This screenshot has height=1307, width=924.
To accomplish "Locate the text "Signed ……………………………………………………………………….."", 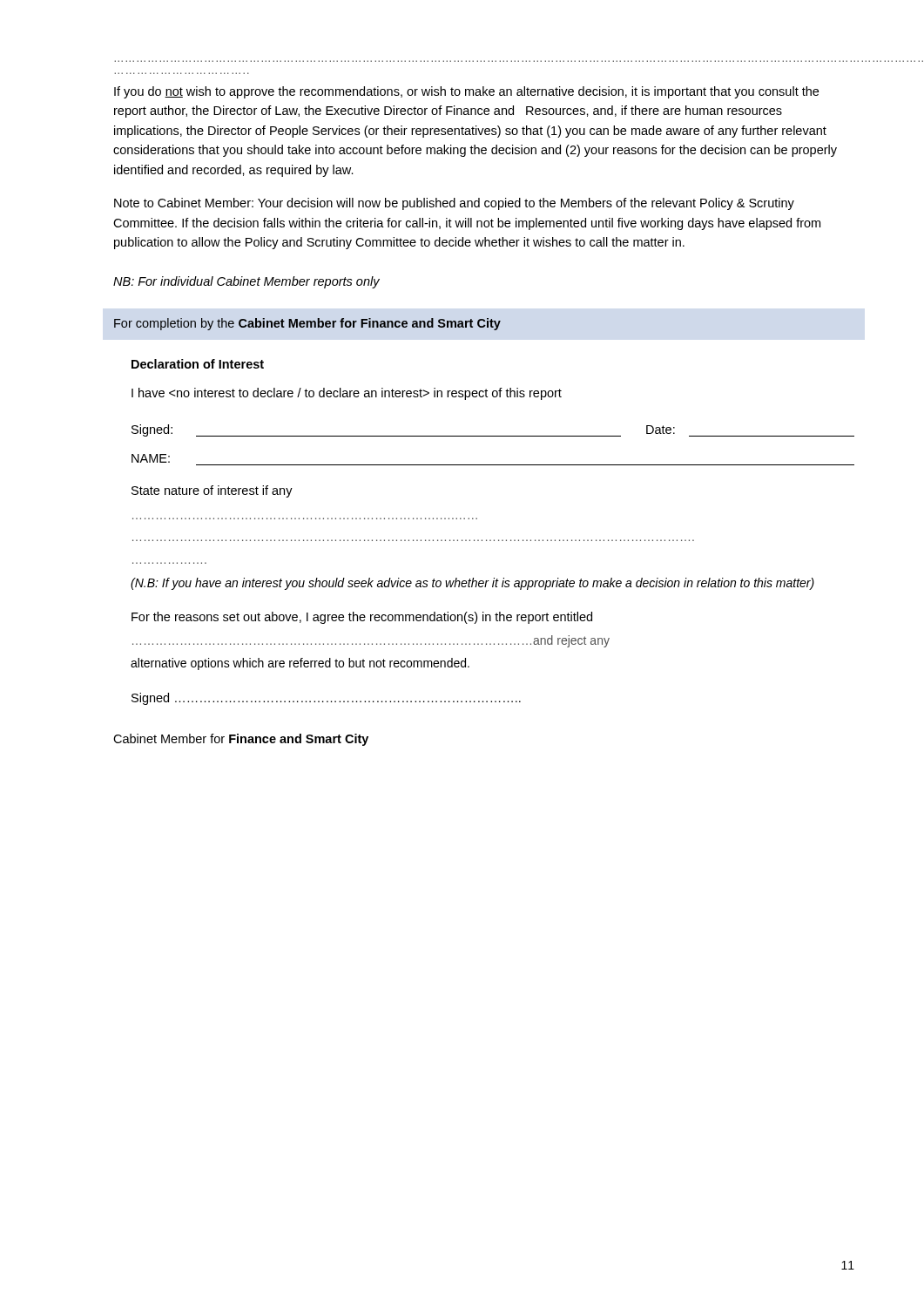I will tap(326, 698).
